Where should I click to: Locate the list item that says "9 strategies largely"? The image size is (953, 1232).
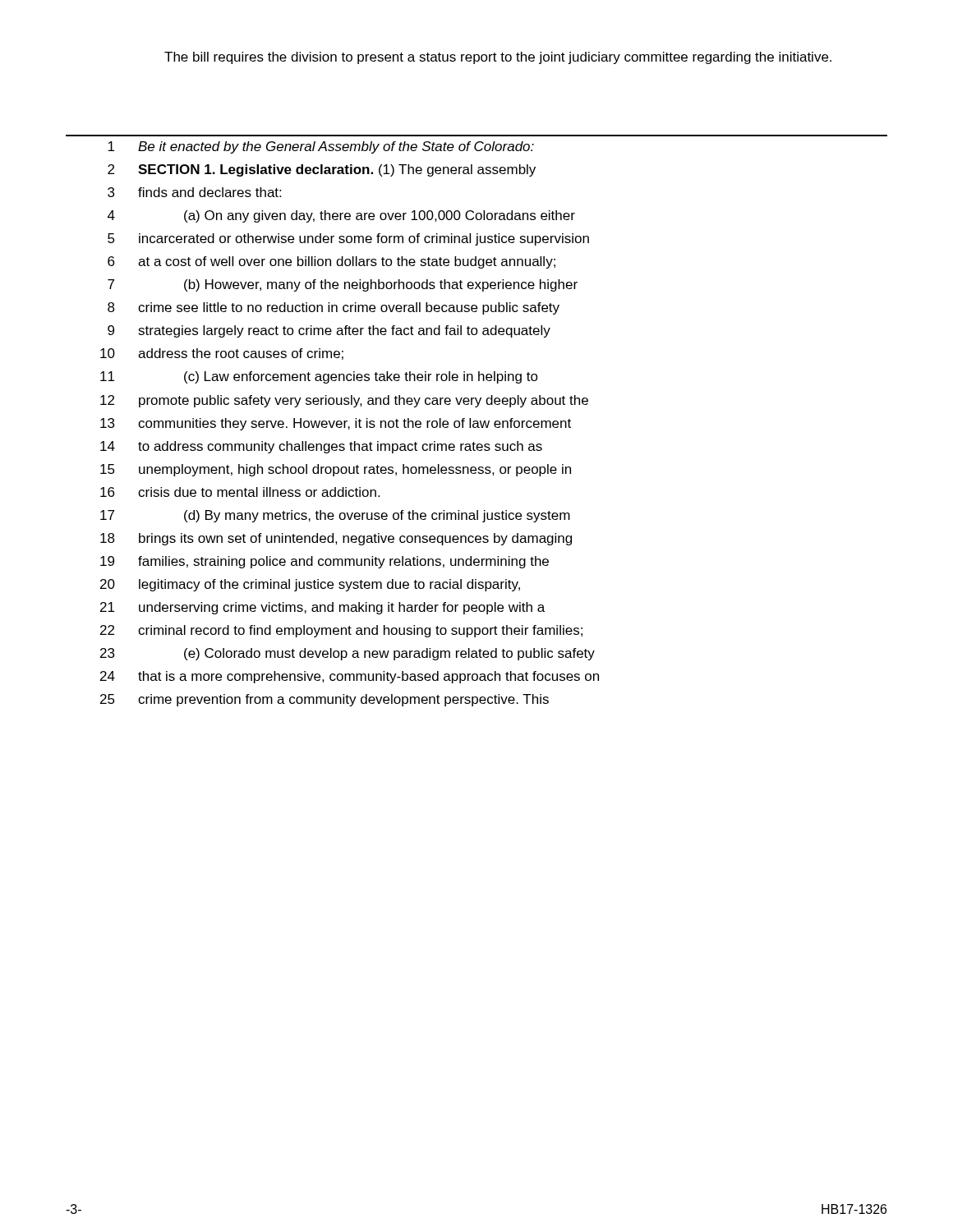476,331
